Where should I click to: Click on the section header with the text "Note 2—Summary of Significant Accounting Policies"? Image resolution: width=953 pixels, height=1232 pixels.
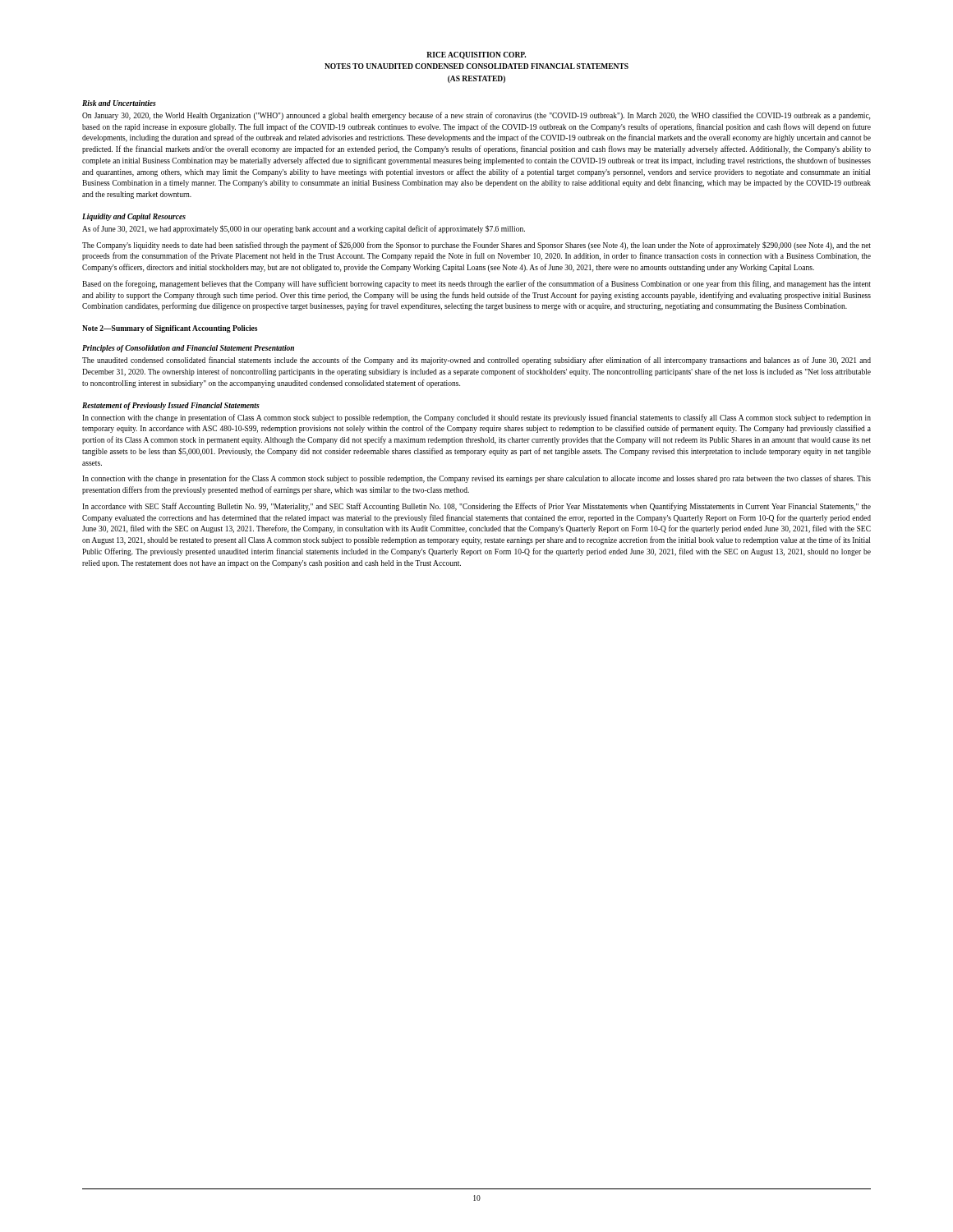tap(170, 329)
